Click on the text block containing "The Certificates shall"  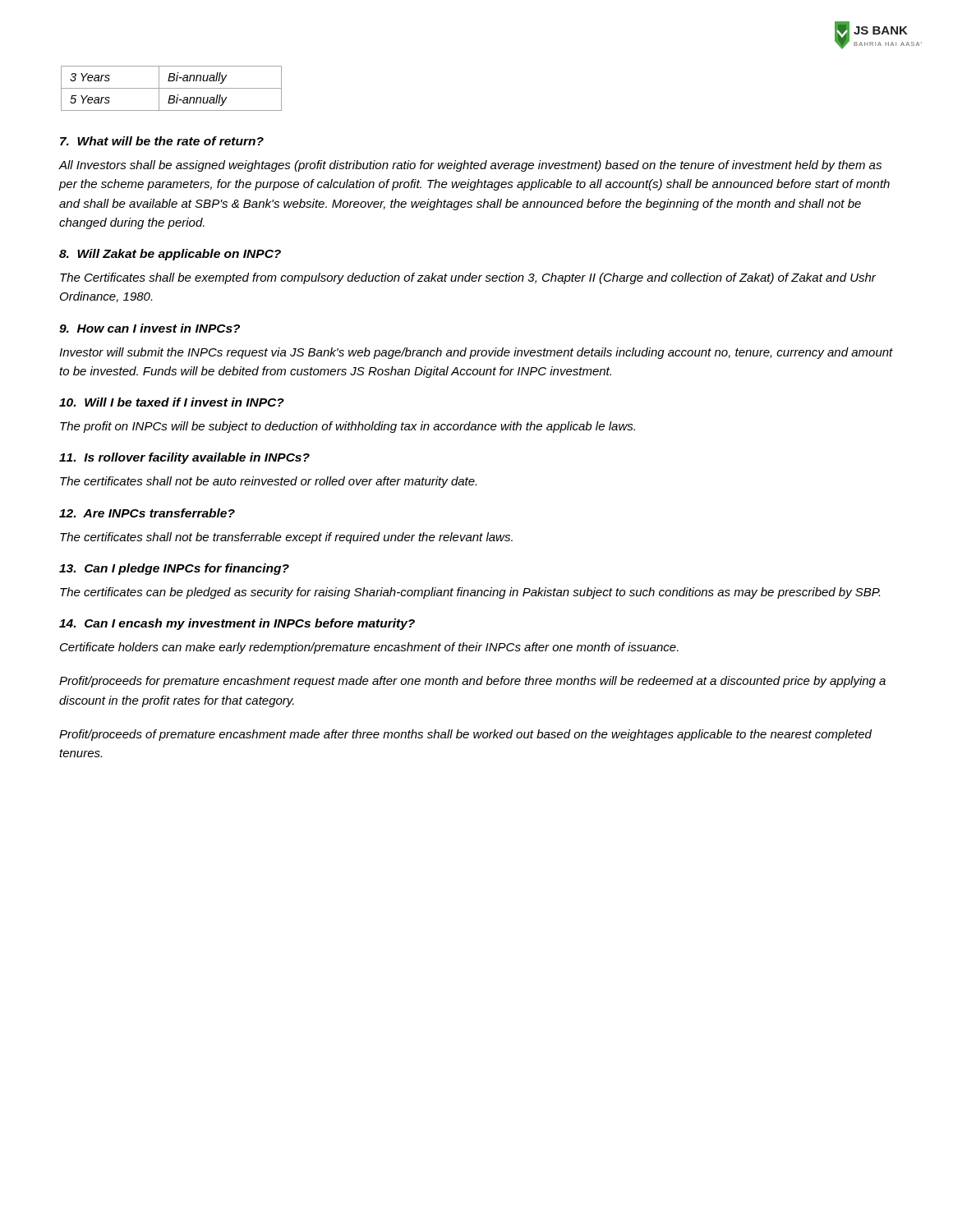[467, 287]
